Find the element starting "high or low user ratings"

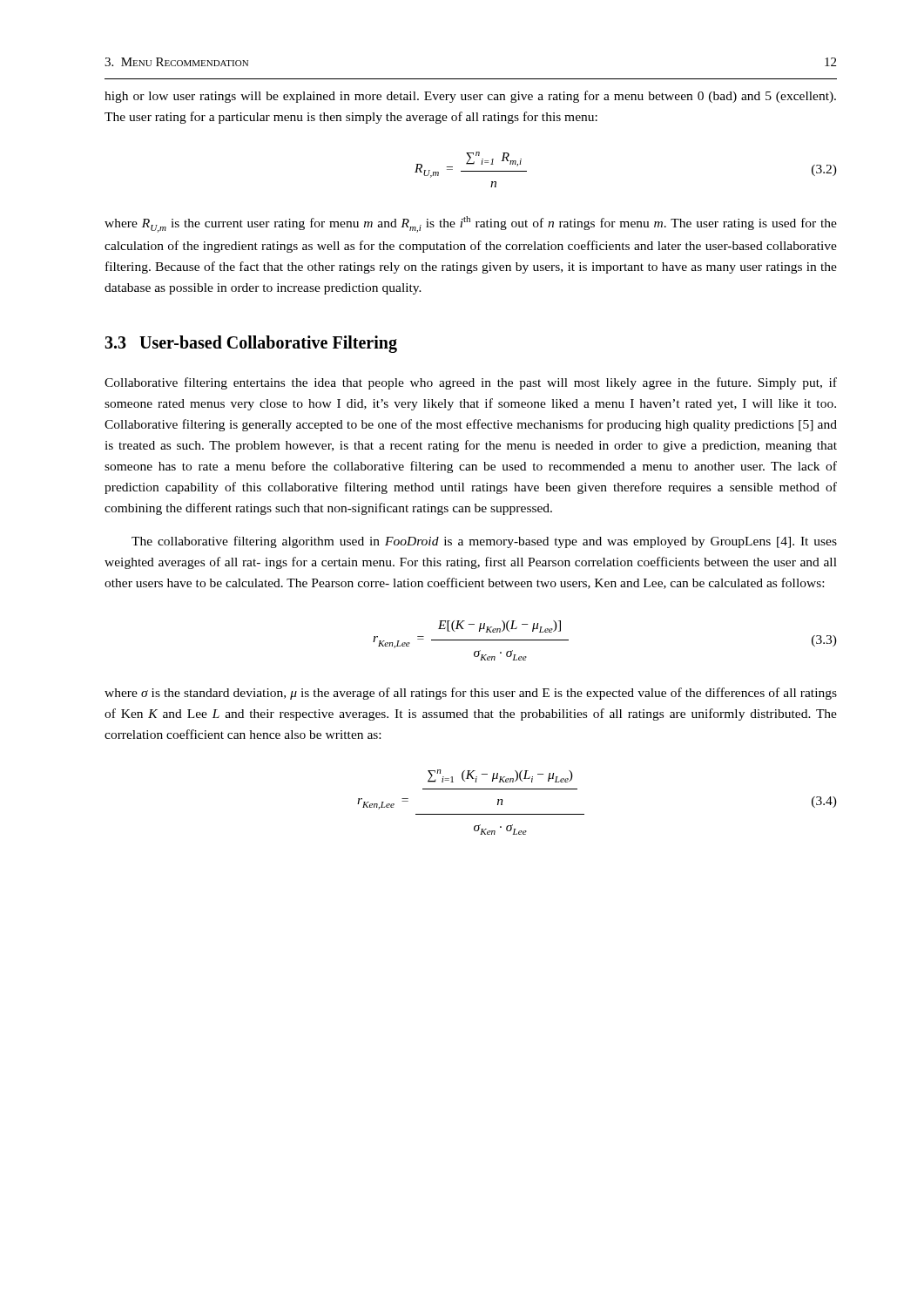point(471,106)
